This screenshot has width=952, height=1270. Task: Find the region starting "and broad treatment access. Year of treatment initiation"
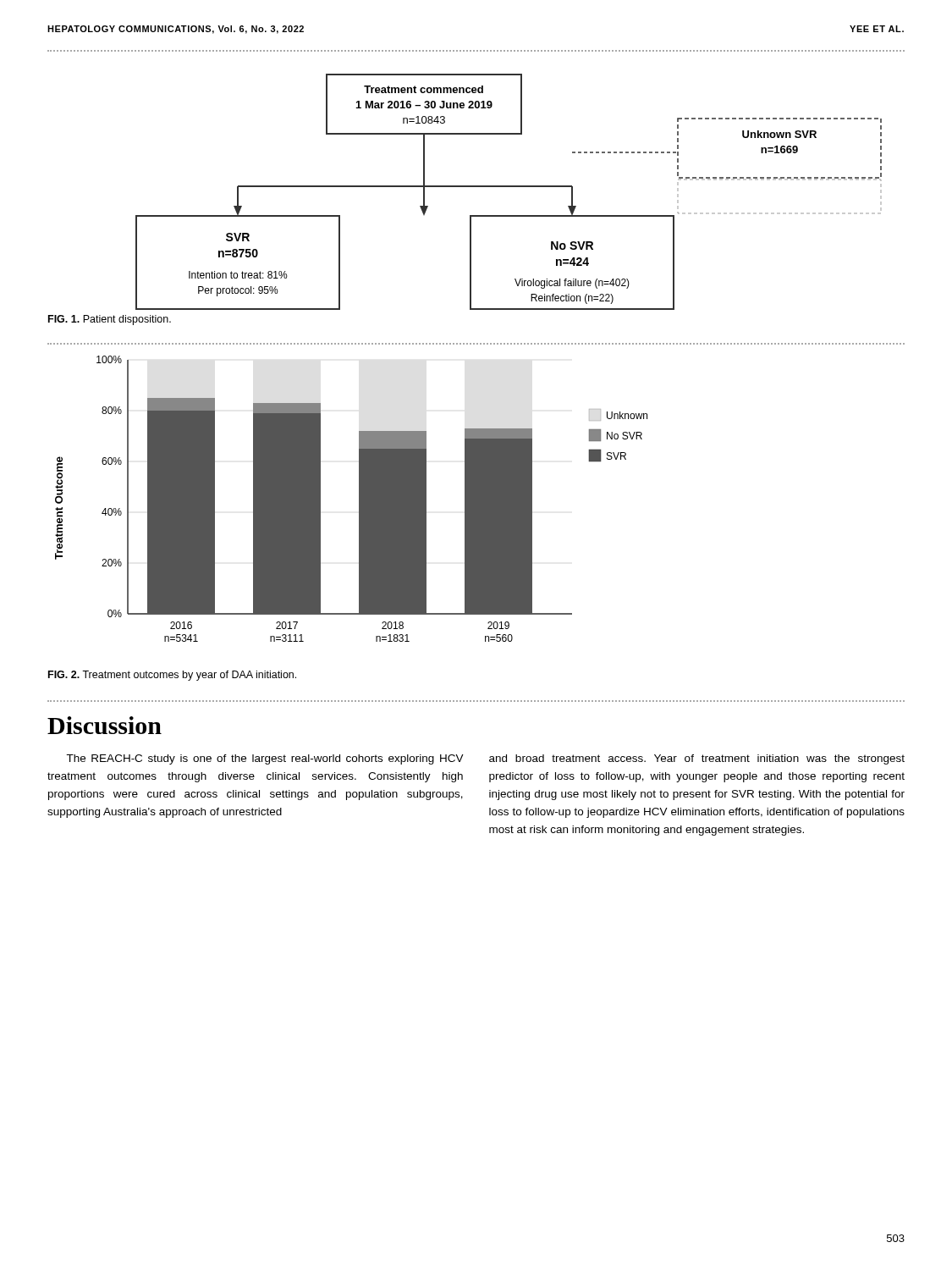tap(697, 794)
